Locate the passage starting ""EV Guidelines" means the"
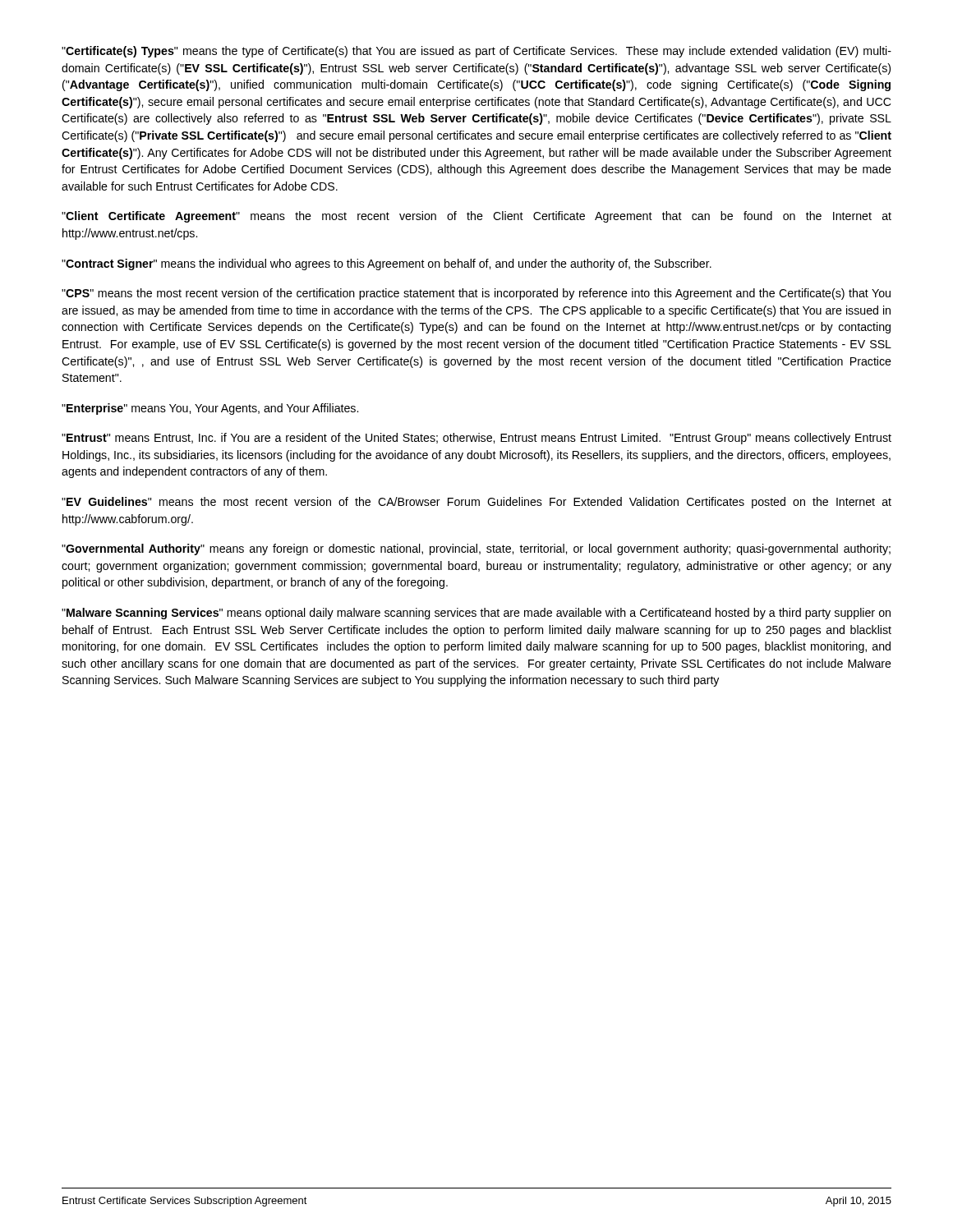 coord(476,510)
